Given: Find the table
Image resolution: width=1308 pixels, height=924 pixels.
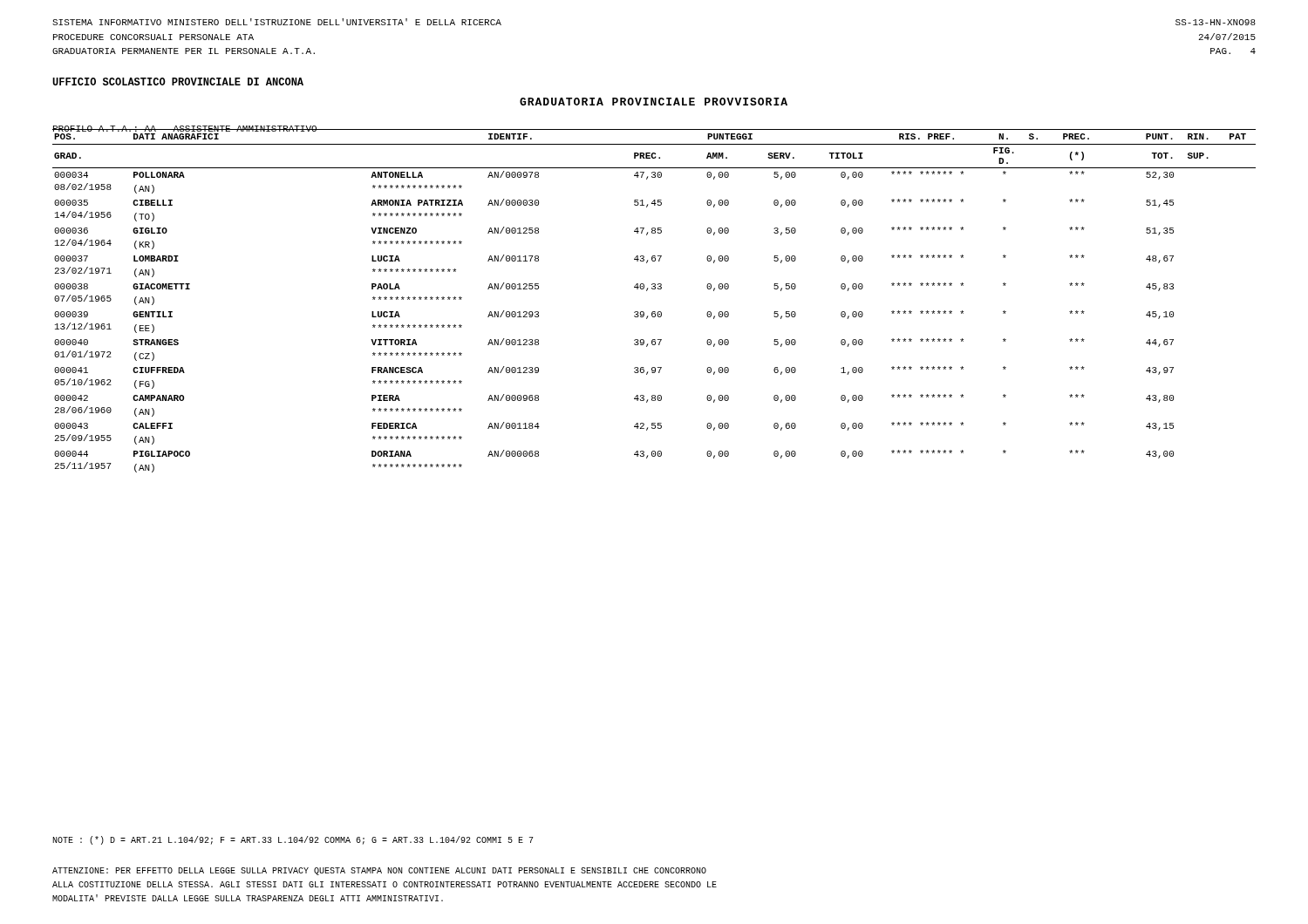Looking at the screenshot, I should coord(654,302).
